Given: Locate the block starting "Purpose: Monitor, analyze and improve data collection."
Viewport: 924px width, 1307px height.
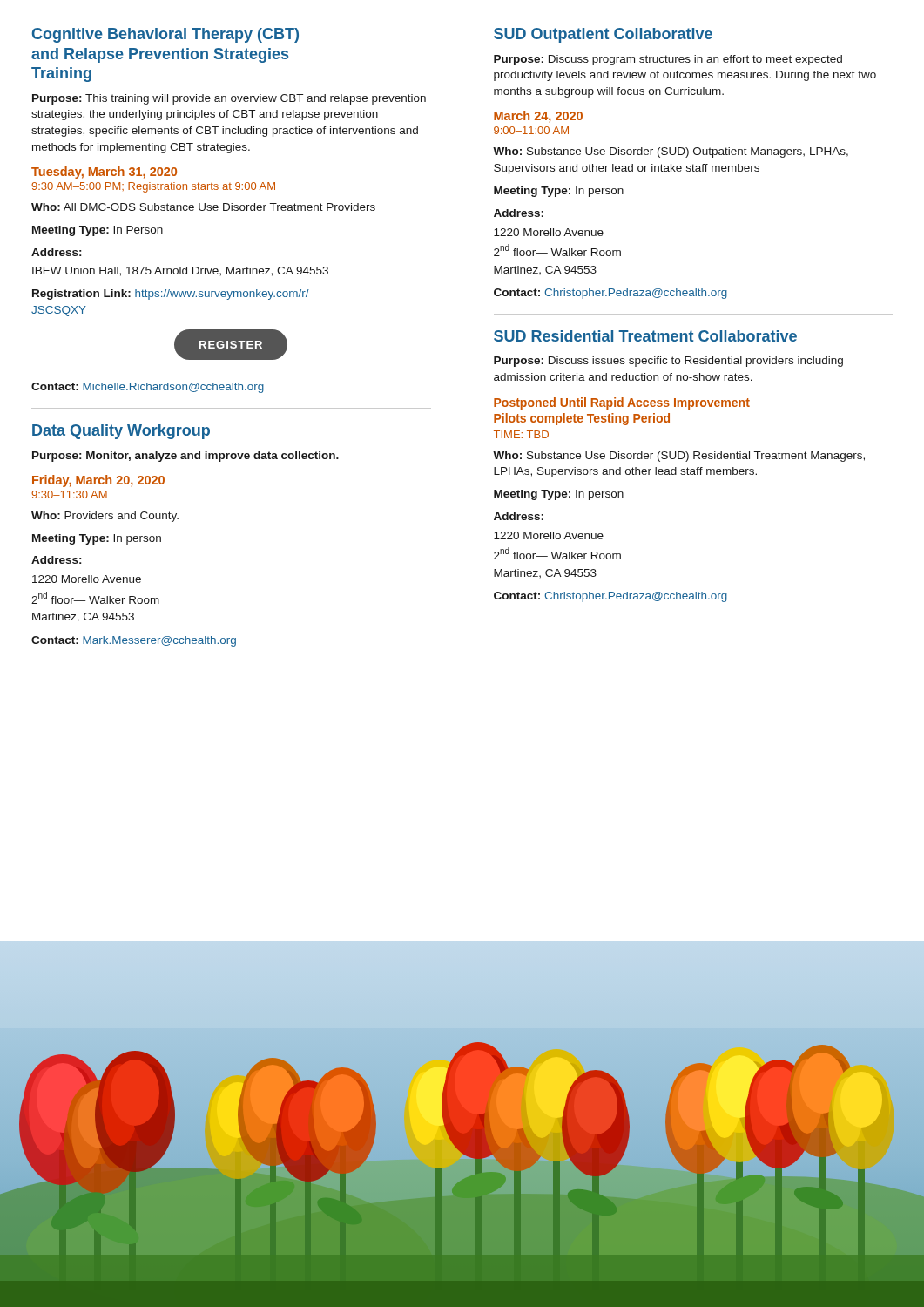Looking at the screenshot, I should tap(231, 456).
